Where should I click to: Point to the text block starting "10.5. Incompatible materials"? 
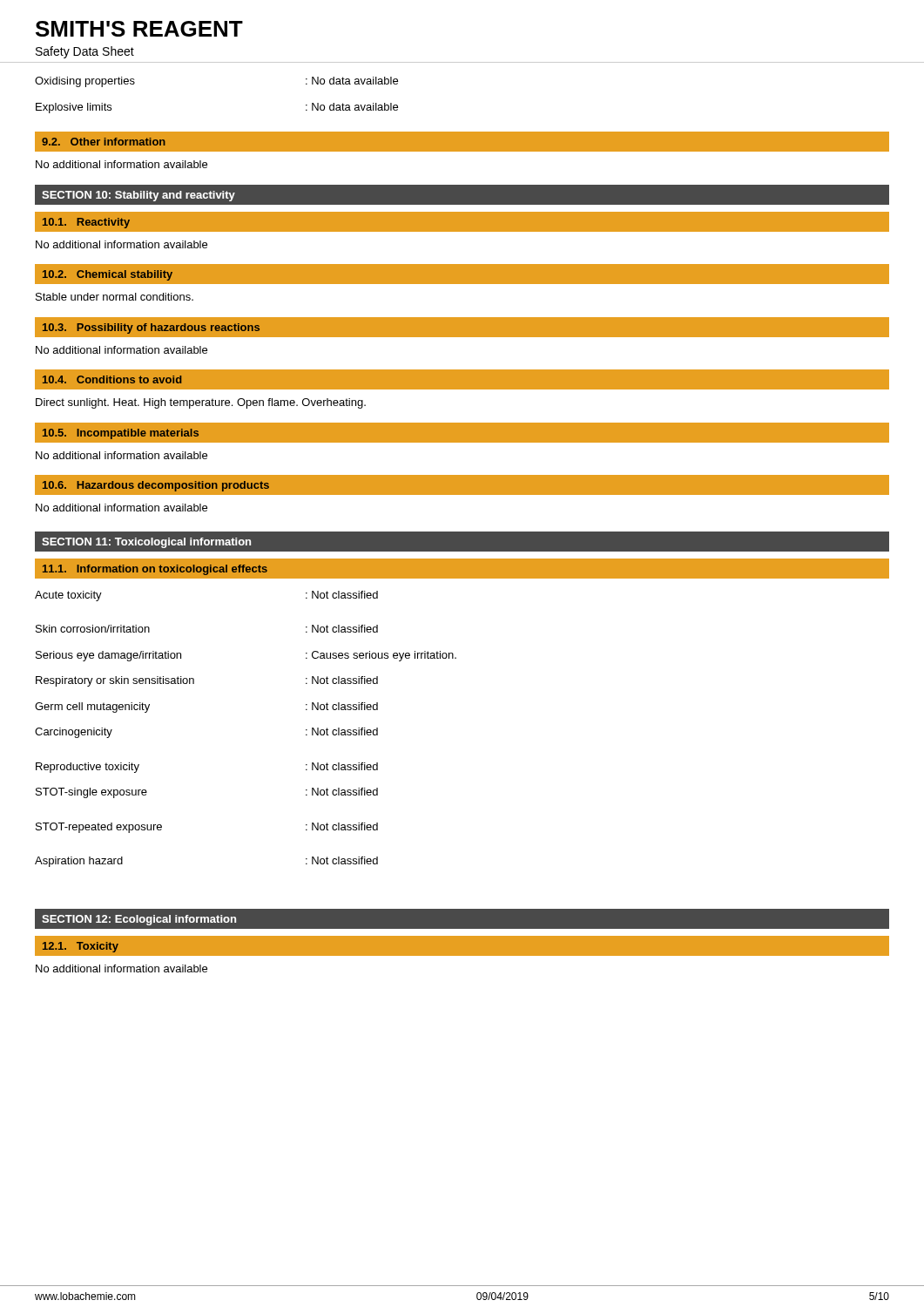(x=120, y=432)
